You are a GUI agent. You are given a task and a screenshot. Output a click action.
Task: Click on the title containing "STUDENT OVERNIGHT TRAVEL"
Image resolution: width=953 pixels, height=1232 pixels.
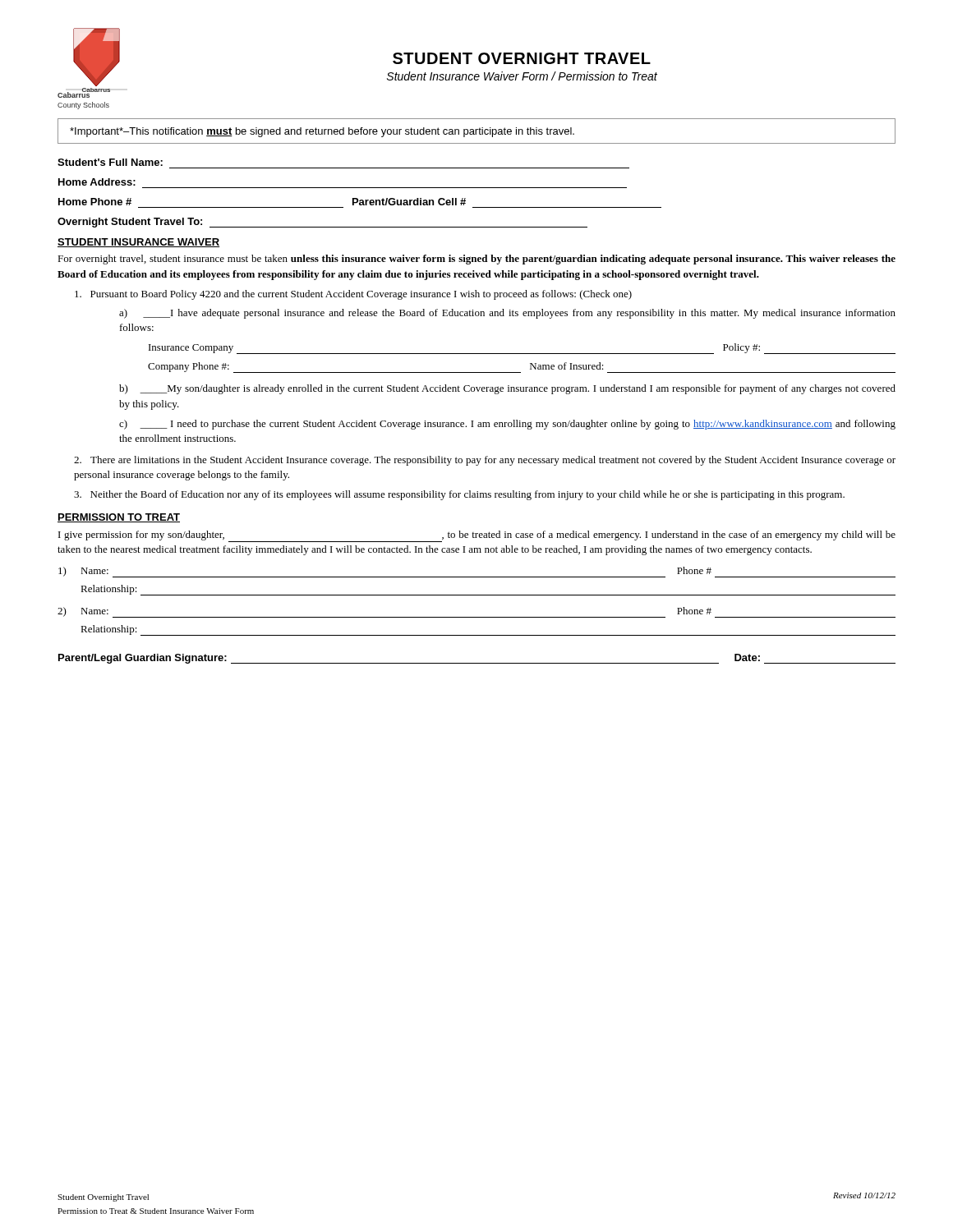(522, 58)
